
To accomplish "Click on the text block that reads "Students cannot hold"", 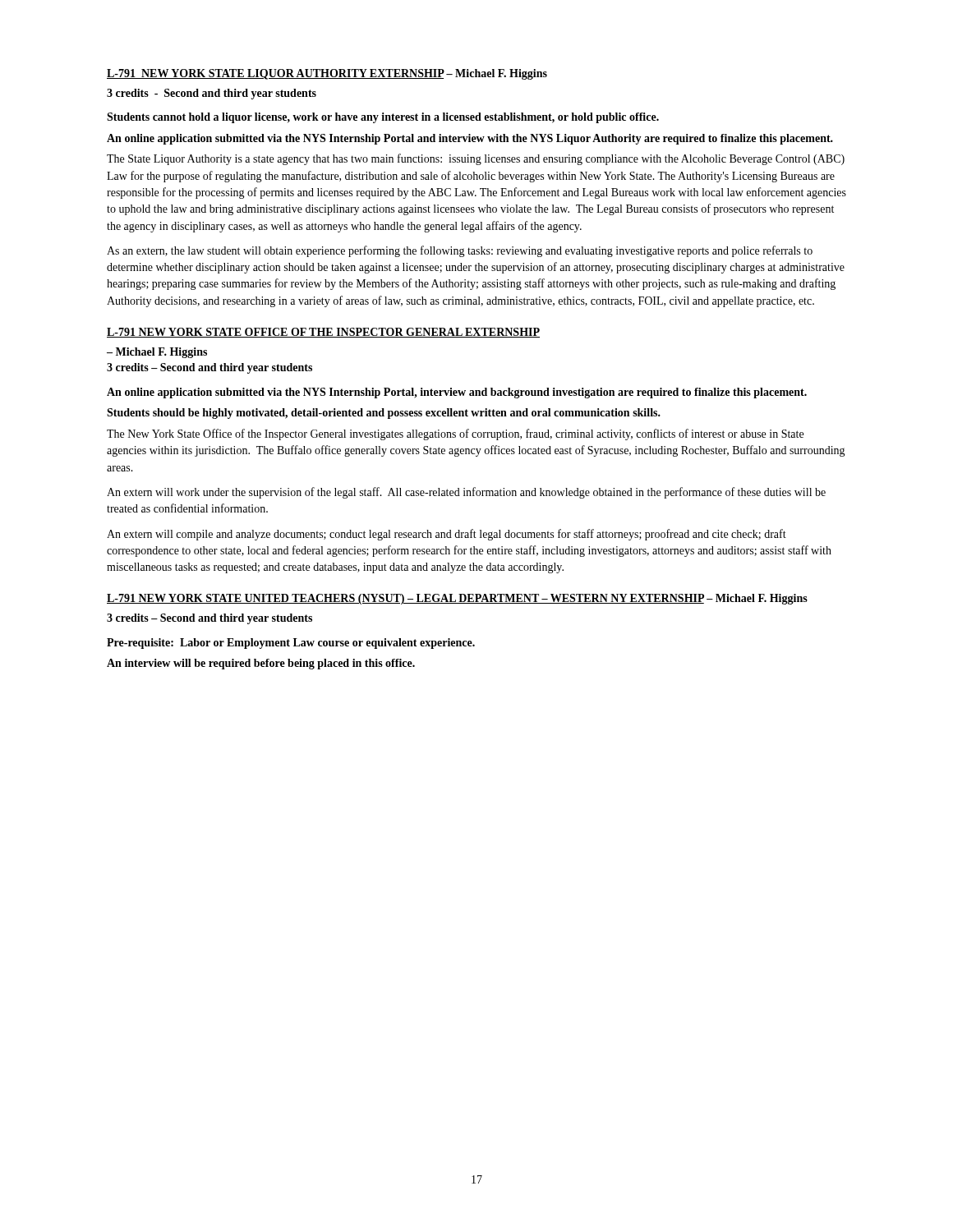I will tap(383, 117).
